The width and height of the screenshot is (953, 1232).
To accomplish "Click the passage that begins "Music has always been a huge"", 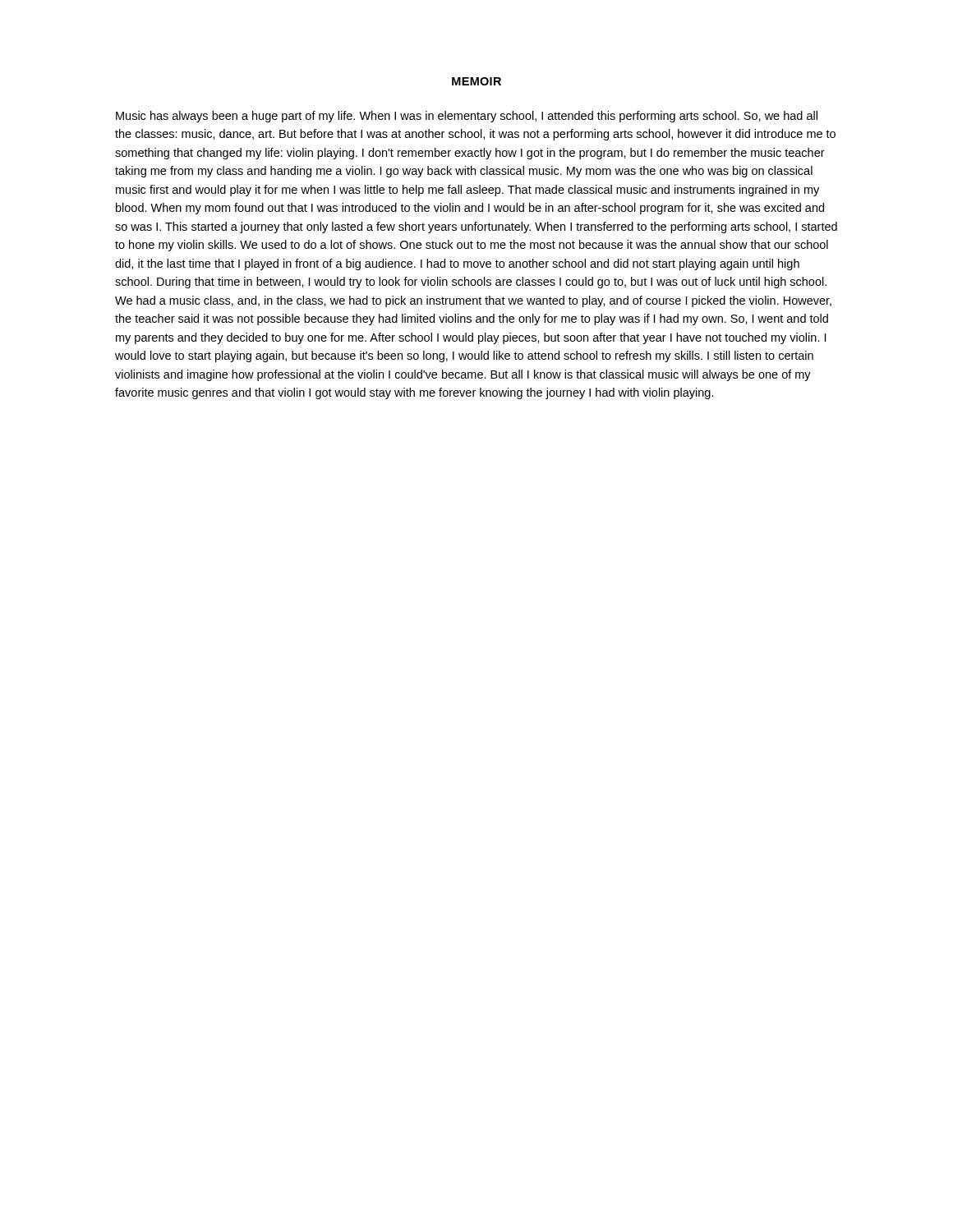I will tap(476, 254).
